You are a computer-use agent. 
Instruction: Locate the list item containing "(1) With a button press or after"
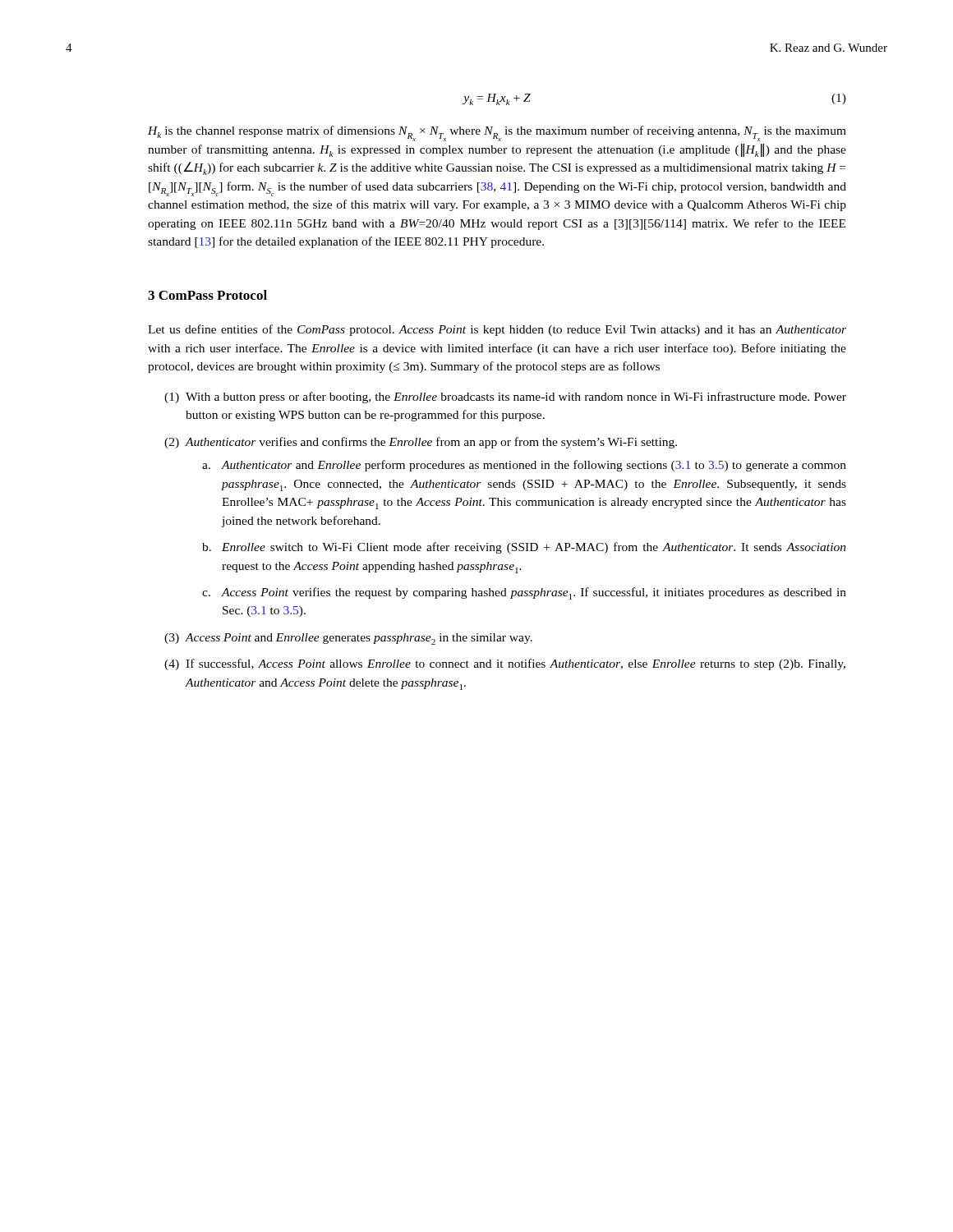click(505, 406)
